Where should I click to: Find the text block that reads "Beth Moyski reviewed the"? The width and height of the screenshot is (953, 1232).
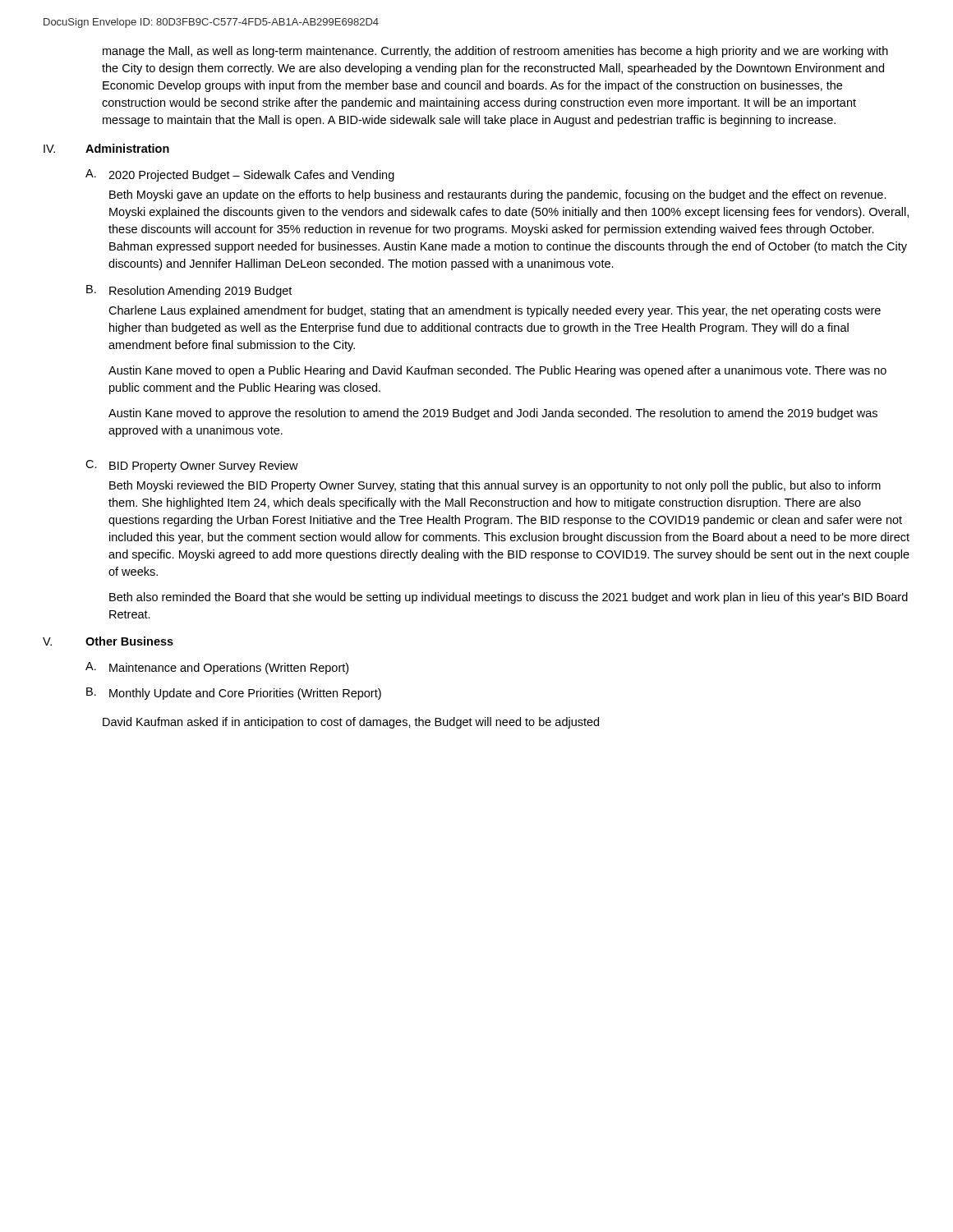point(509,529)
